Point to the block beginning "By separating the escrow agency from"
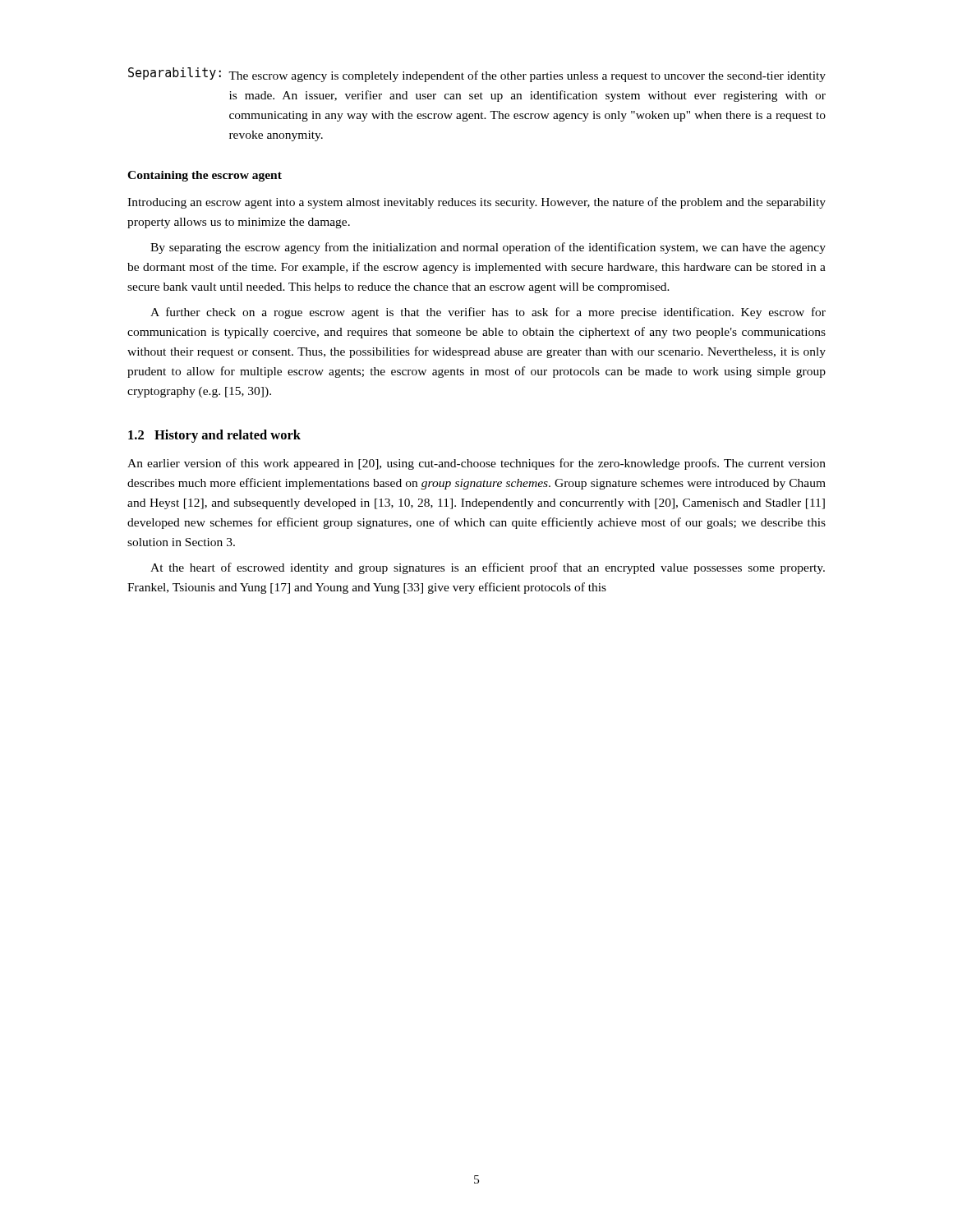This screenshot has height=1232, width=953. coord(476,267)
